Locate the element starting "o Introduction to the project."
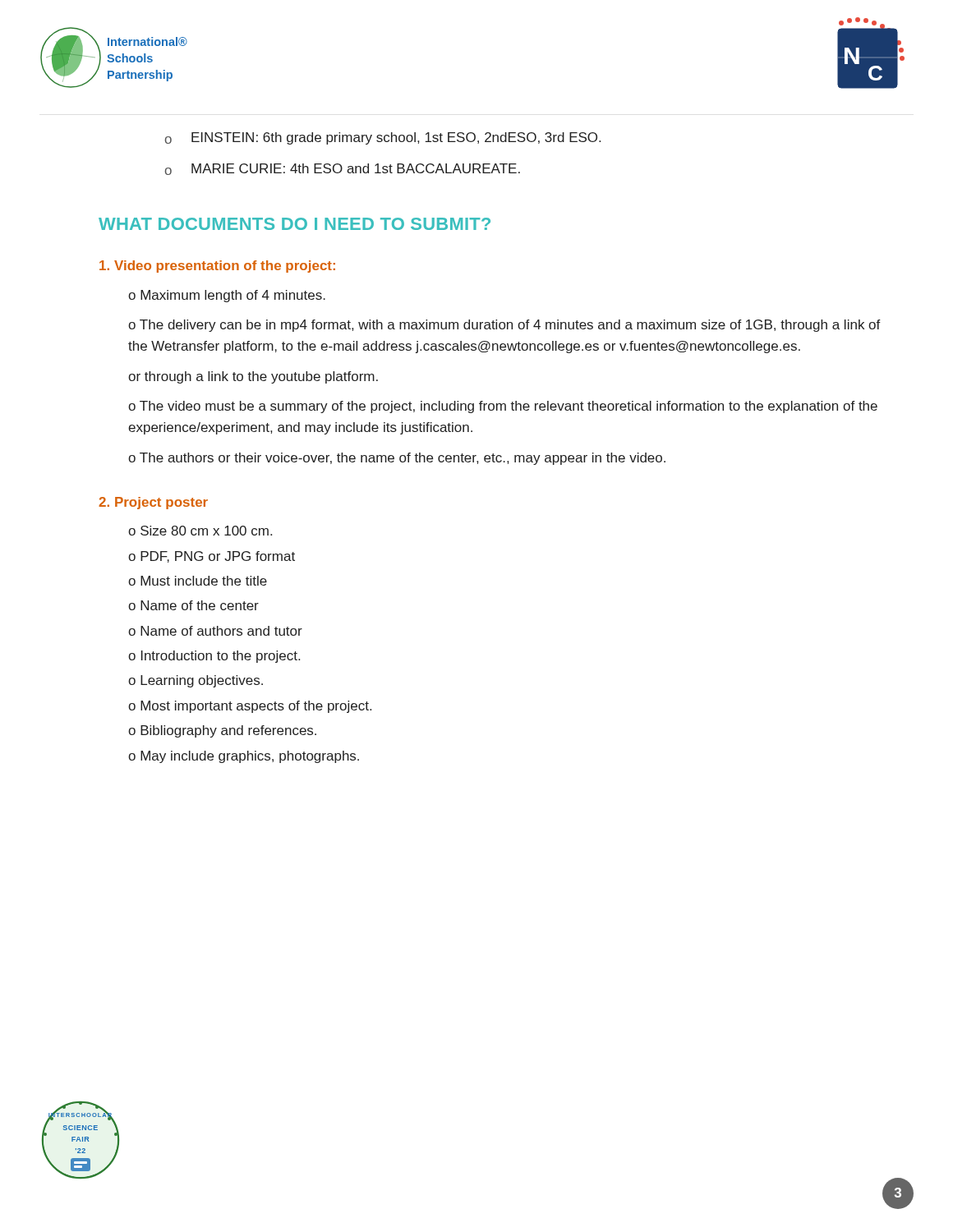The height and width of the screenshot is (1232, 953). click(x=215, y=656)
